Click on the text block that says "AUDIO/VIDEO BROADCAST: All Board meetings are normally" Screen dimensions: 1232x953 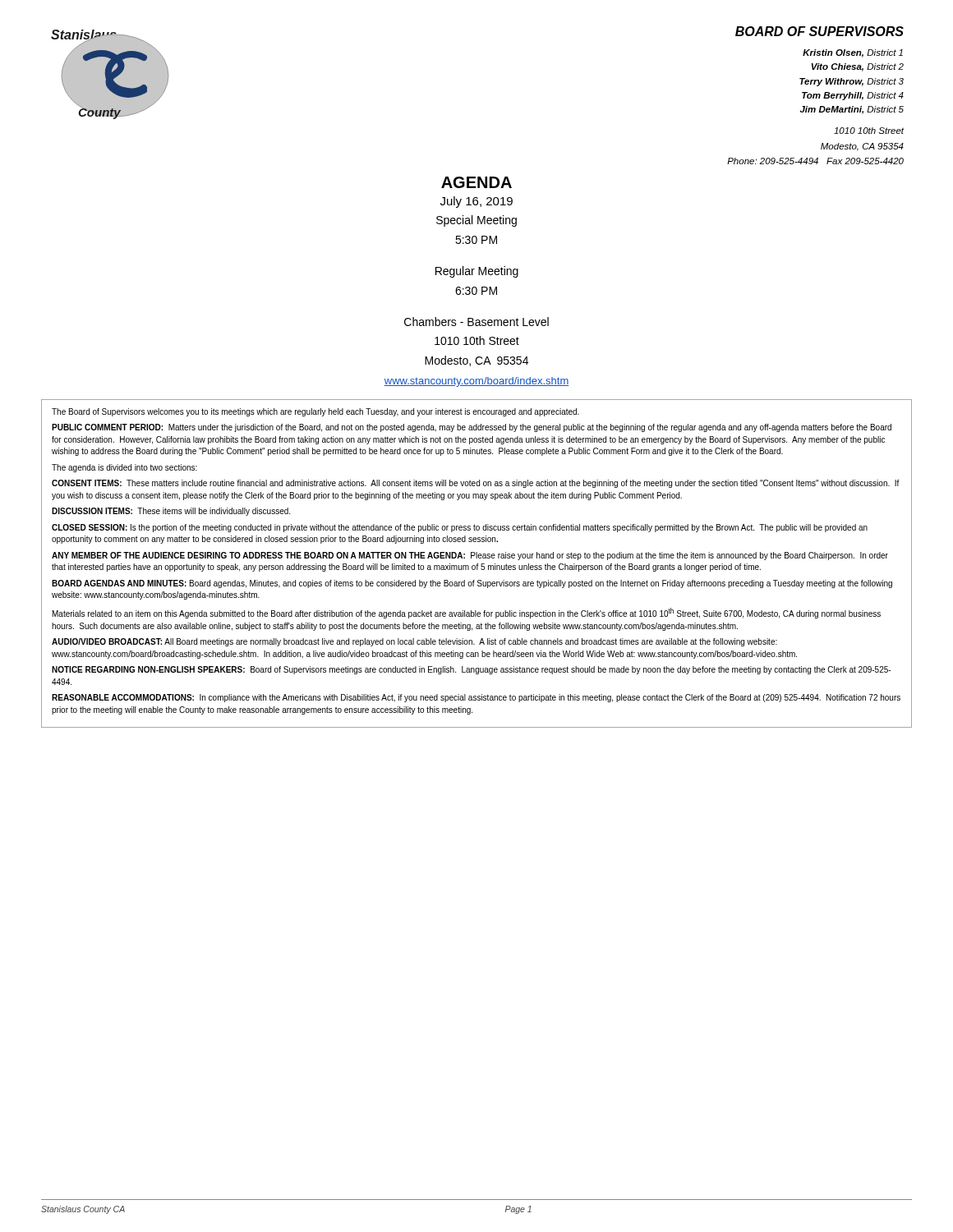(x=425, y=648)
